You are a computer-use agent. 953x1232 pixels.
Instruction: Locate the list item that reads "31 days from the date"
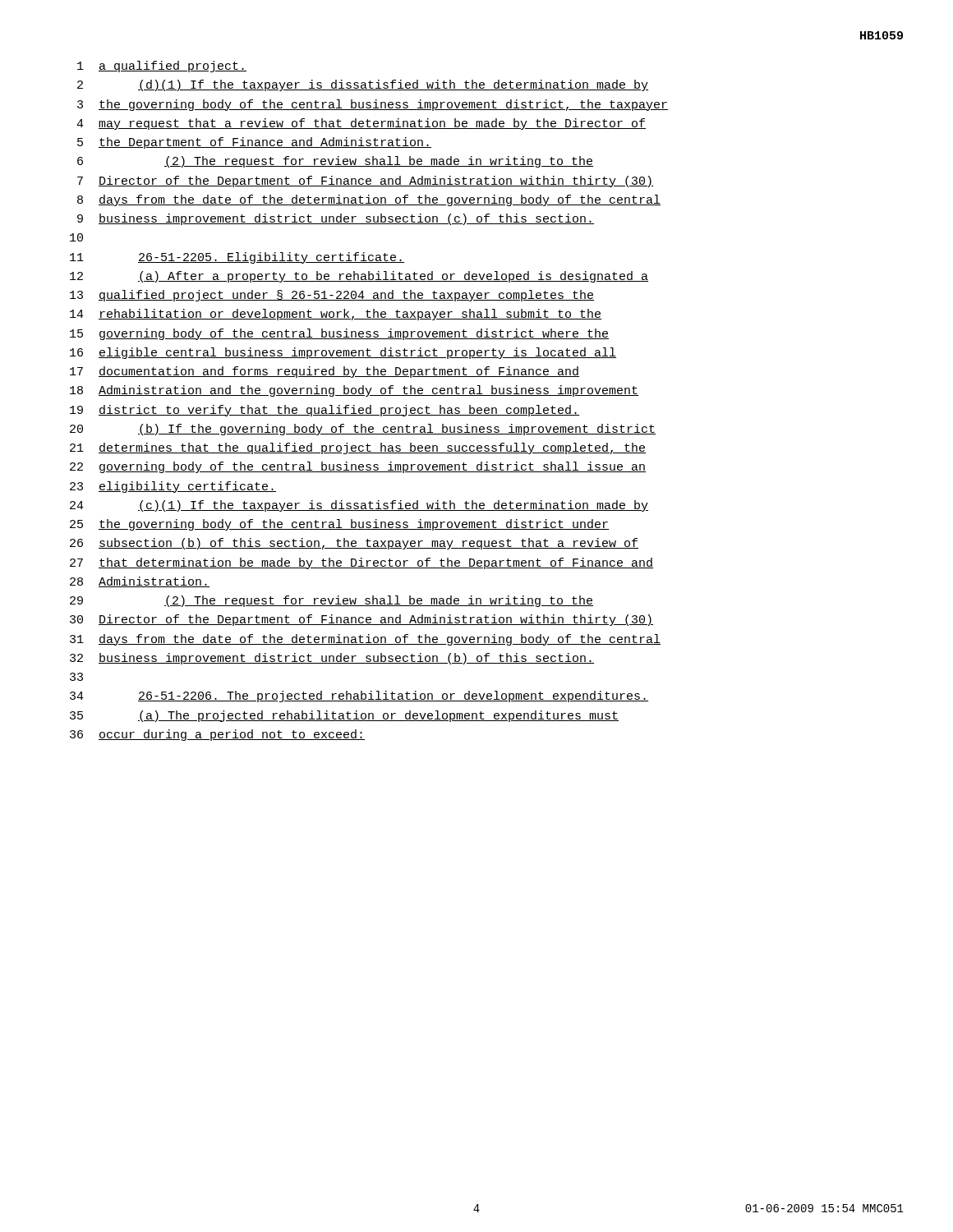[476, 640]
